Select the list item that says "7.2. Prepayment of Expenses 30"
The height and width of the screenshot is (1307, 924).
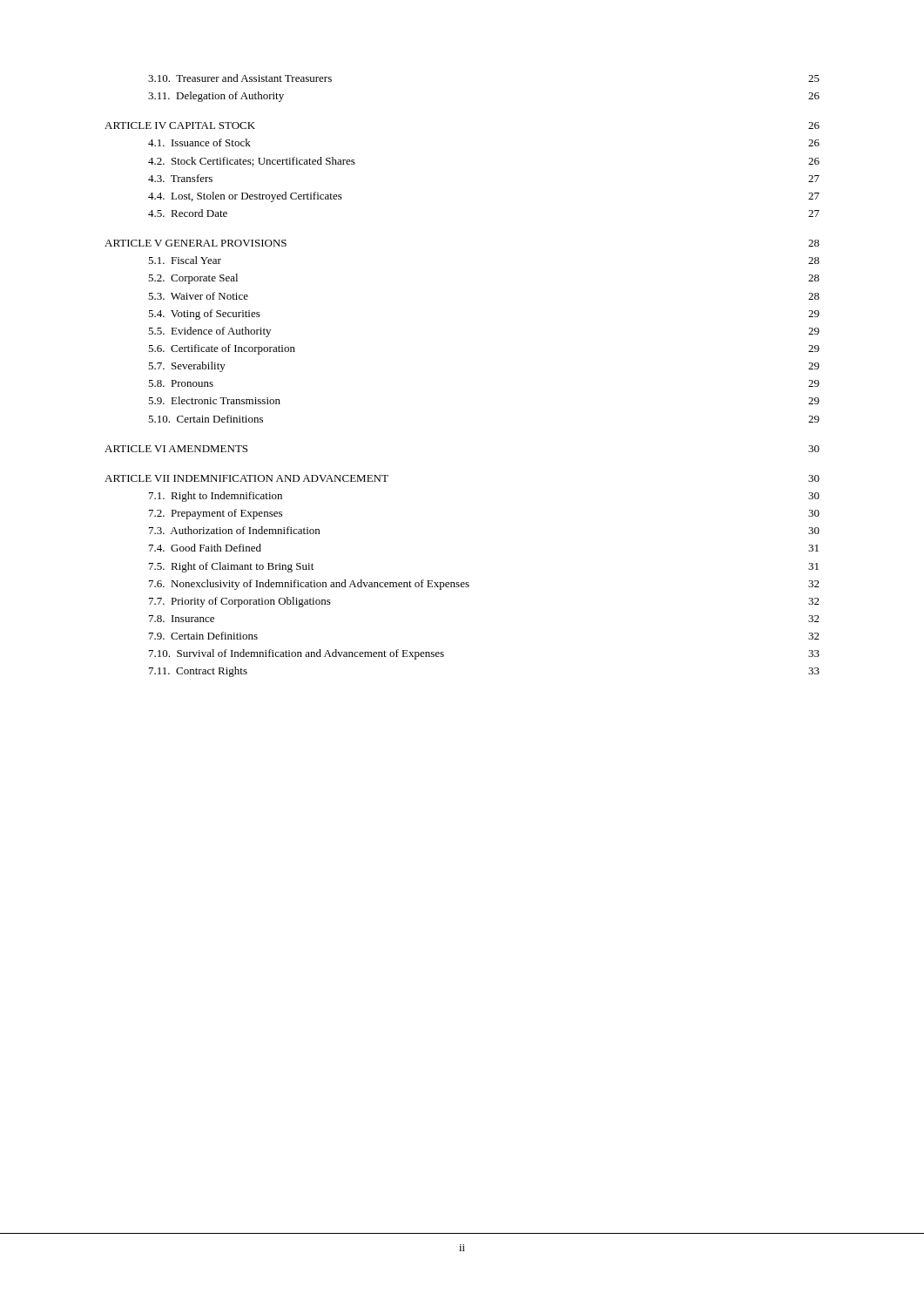tap(223, 514)
